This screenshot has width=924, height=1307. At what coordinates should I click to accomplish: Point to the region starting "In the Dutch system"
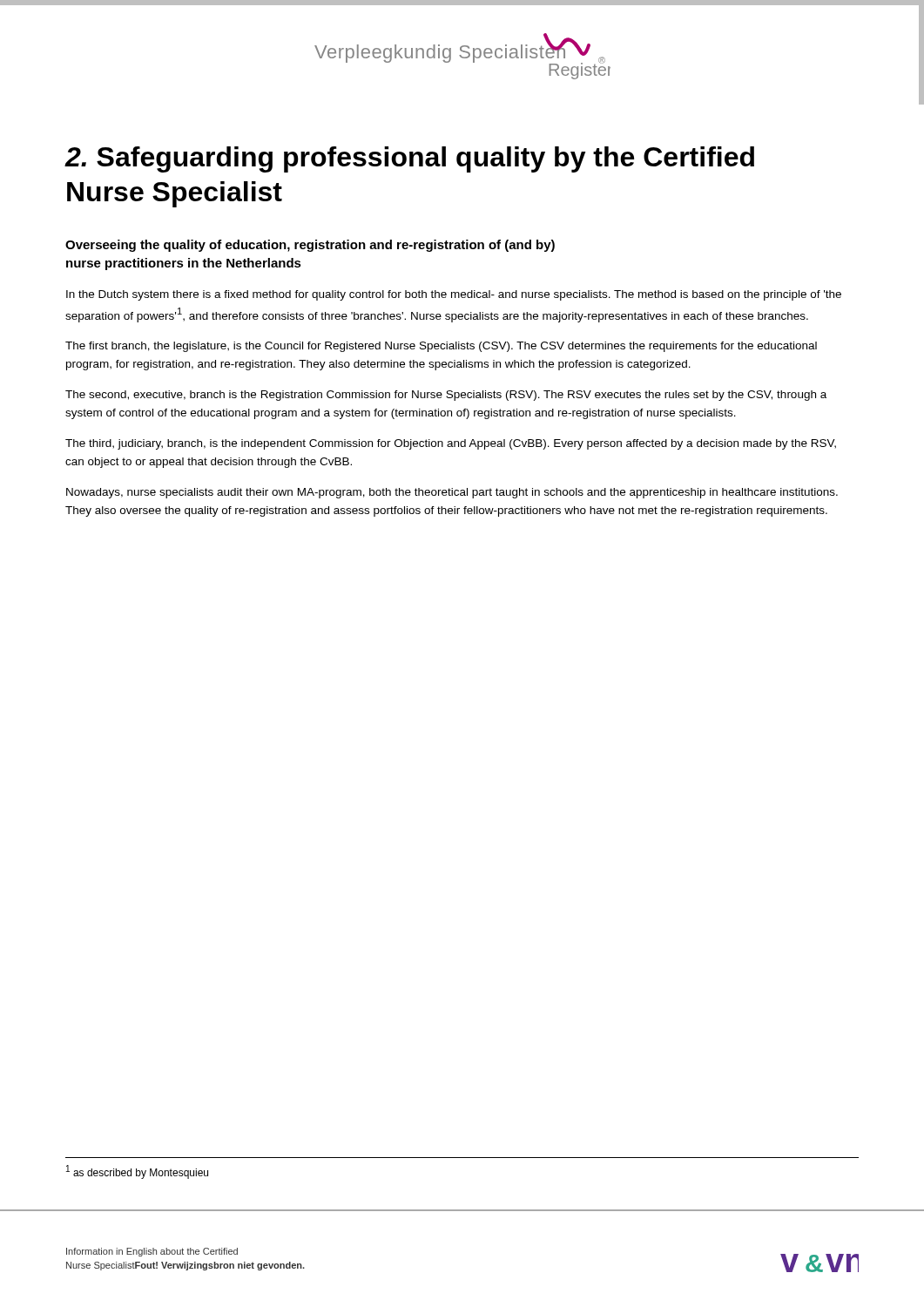coord(454,305)
